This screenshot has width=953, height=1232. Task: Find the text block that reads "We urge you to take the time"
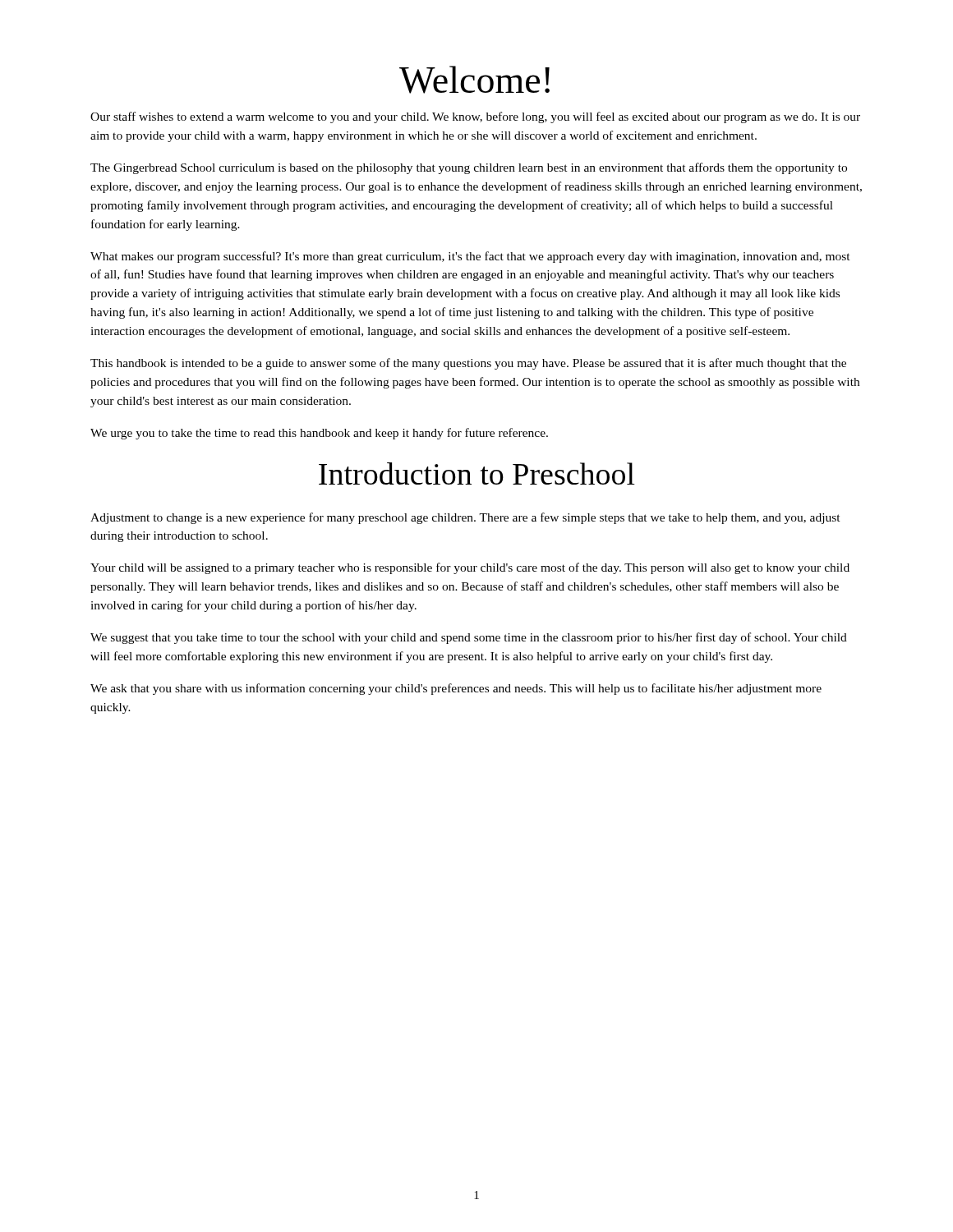[320, 432]
